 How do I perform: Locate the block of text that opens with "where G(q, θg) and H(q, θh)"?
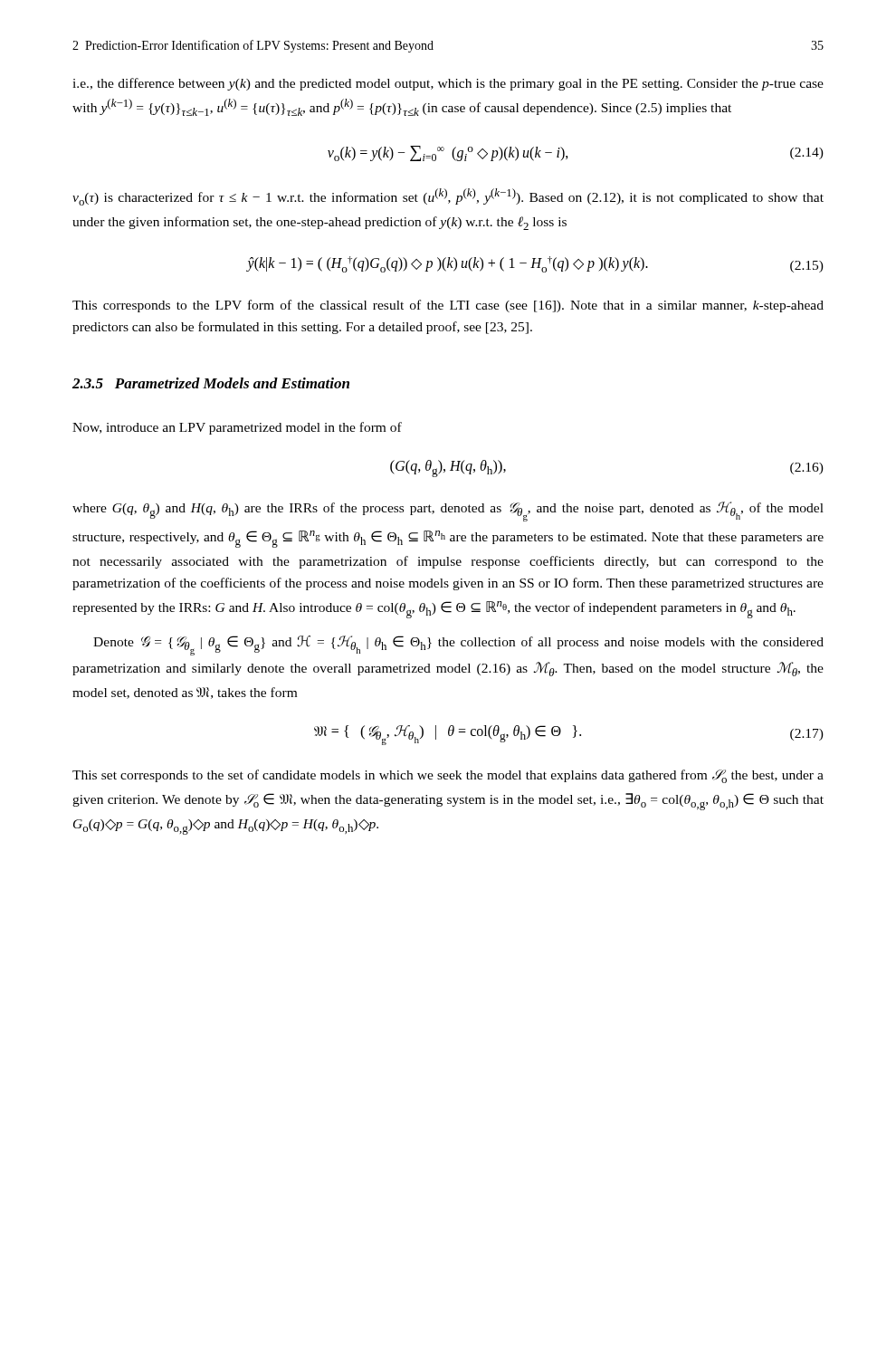click(448, 559)
